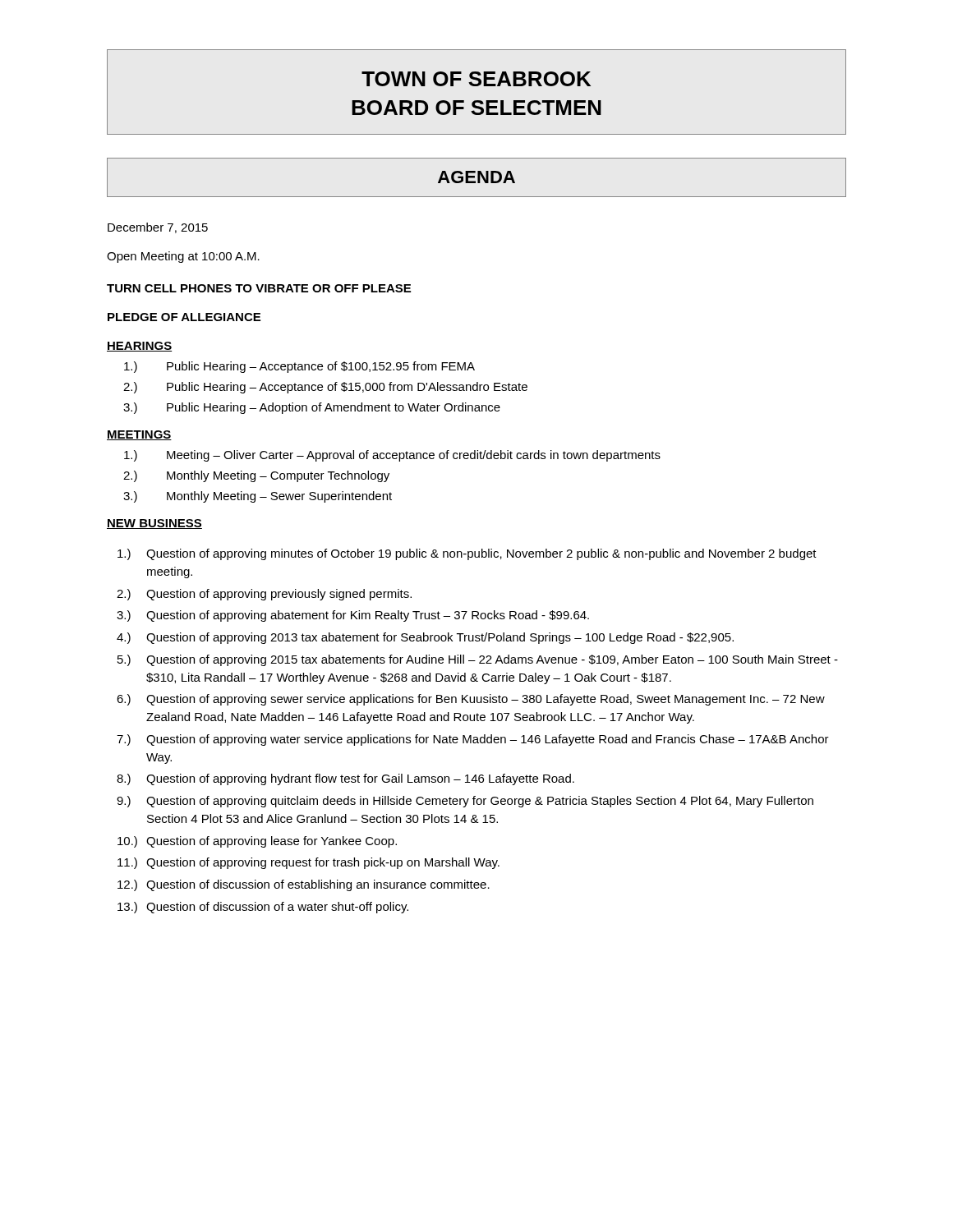953x1232 pixels.
Task: Locate the section header containing "NEW BUSINESS"
Action: point(154,523)
